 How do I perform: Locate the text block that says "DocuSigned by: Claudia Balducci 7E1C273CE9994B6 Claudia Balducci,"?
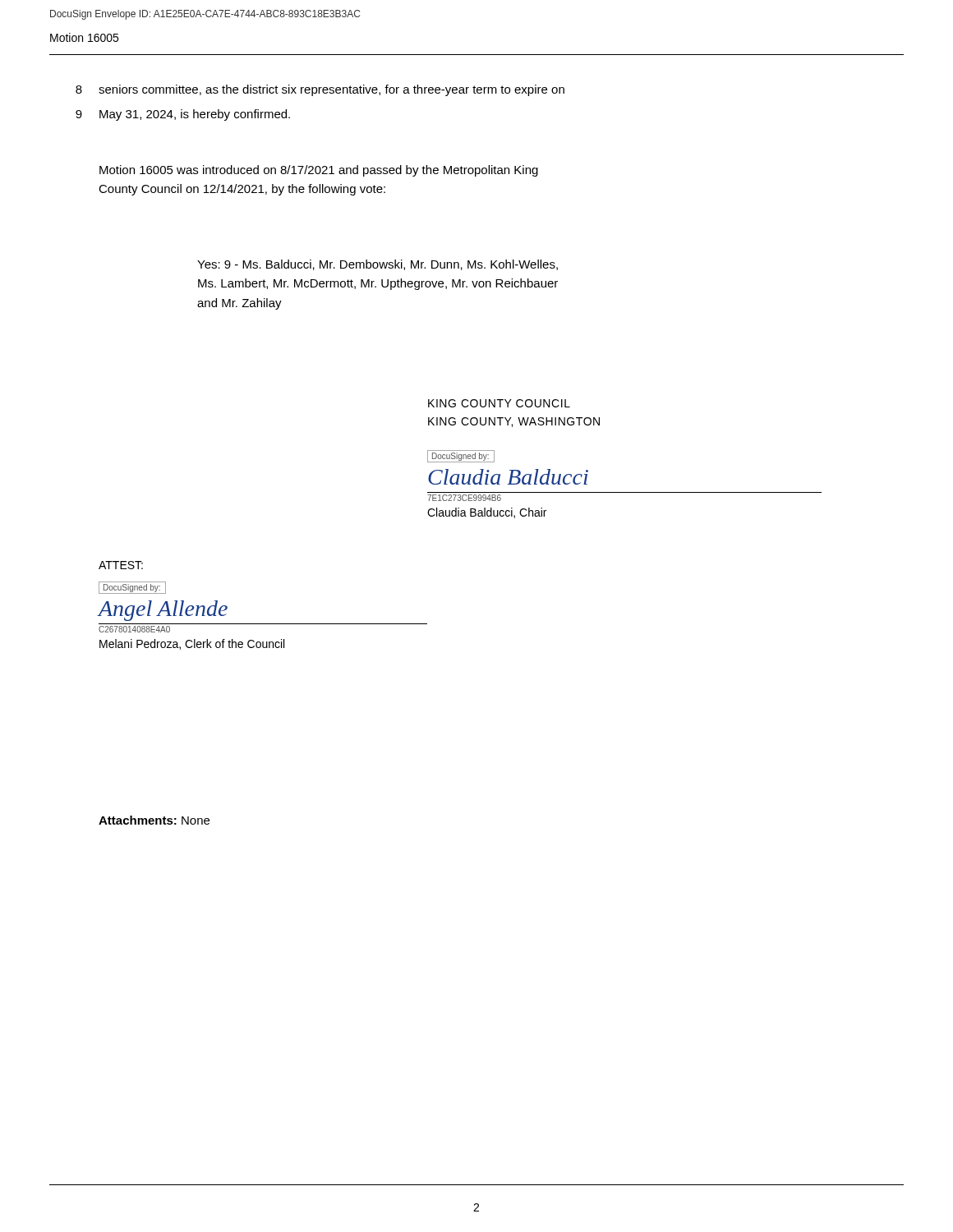624,485
